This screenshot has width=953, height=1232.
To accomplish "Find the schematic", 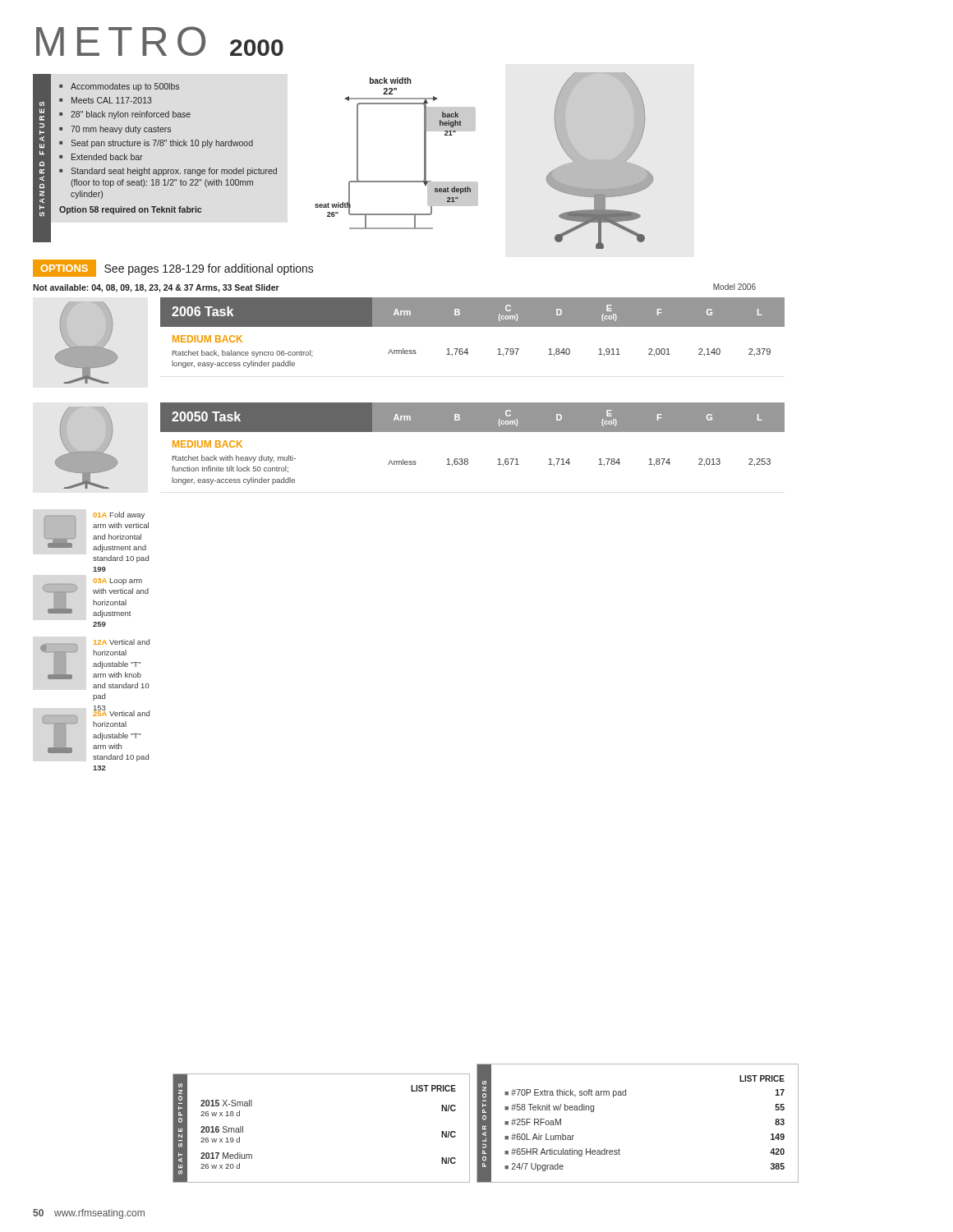I will tap(390, 161).
